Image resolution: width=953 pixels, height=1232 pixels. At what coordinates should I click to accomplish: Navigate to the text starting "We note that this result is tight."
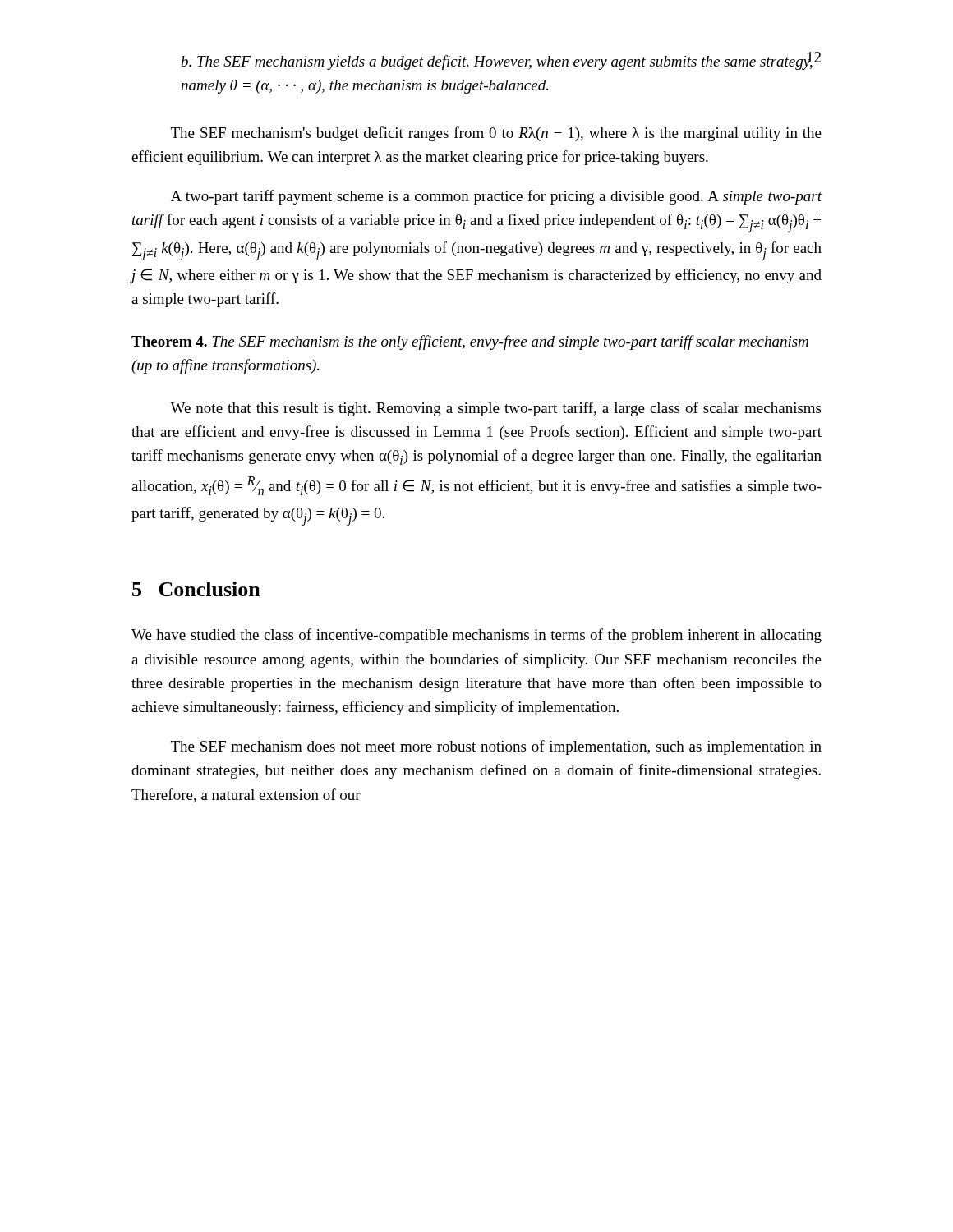pyautogui.click(x=476, y=462)
